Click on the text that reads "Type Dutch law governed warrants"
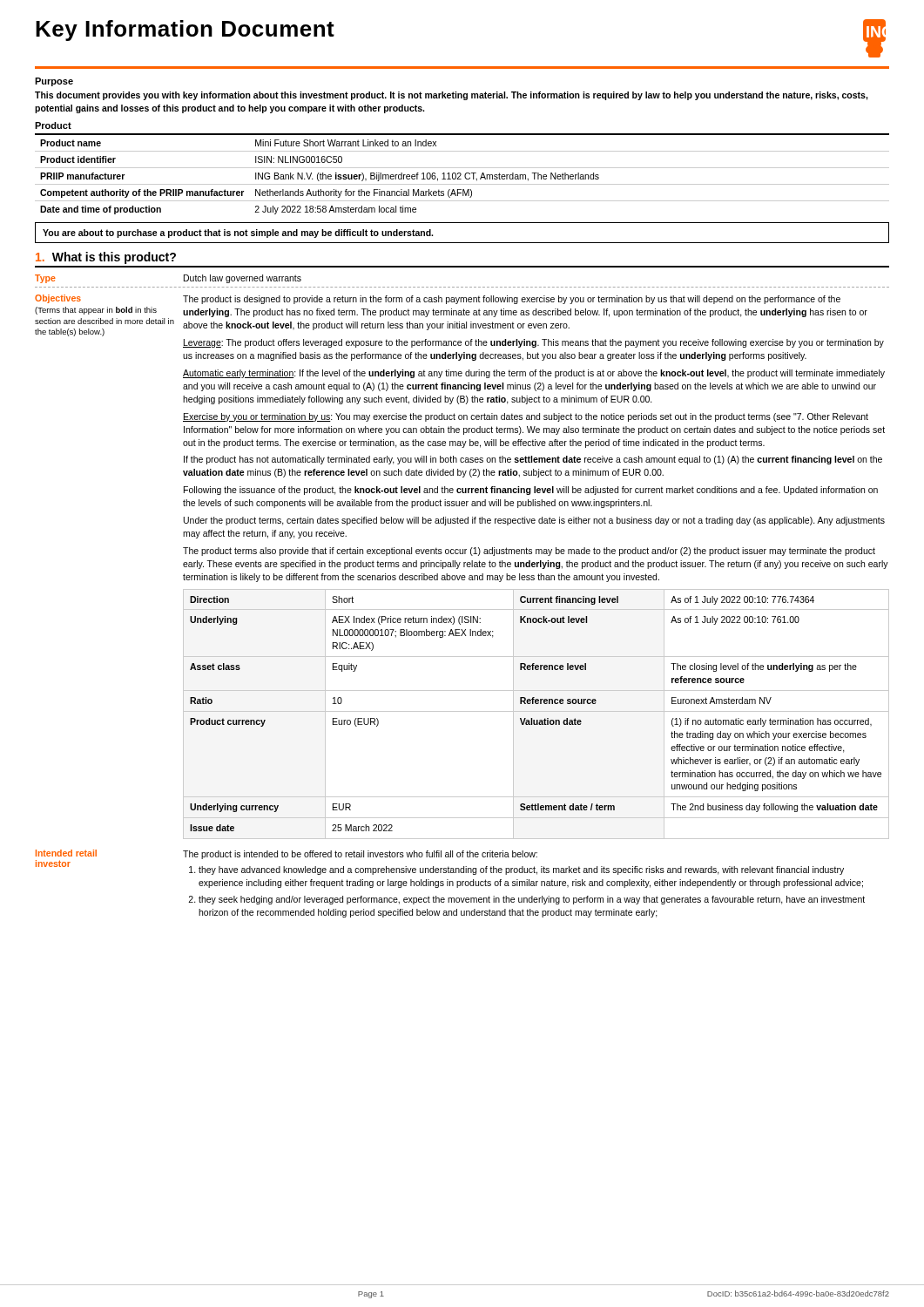This screenshot has height=1307, width=924. [x=168, y=278]
